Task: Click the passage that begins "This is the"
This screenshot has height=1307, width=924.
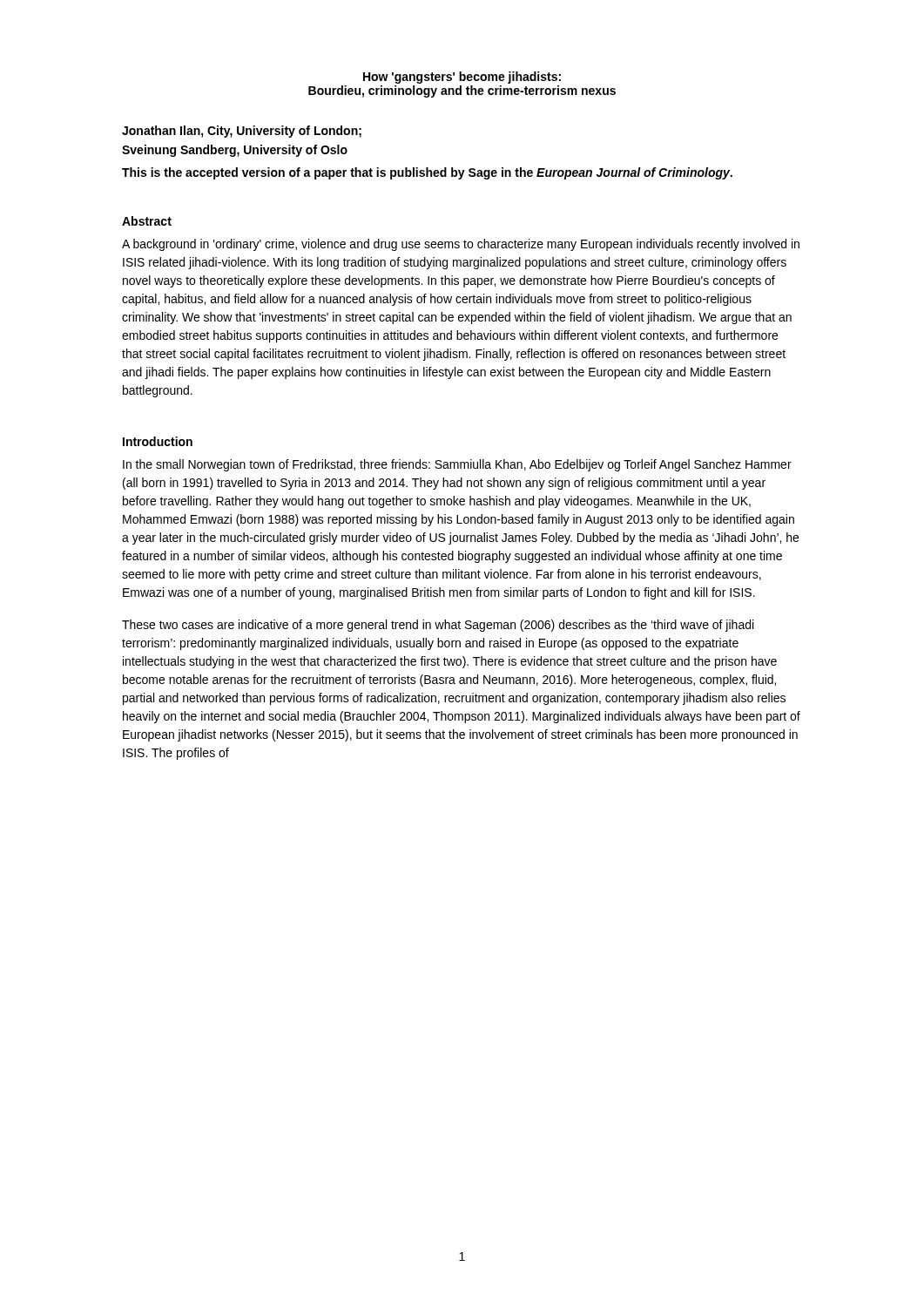Action: pyautogui.click(x=427, y=173)
